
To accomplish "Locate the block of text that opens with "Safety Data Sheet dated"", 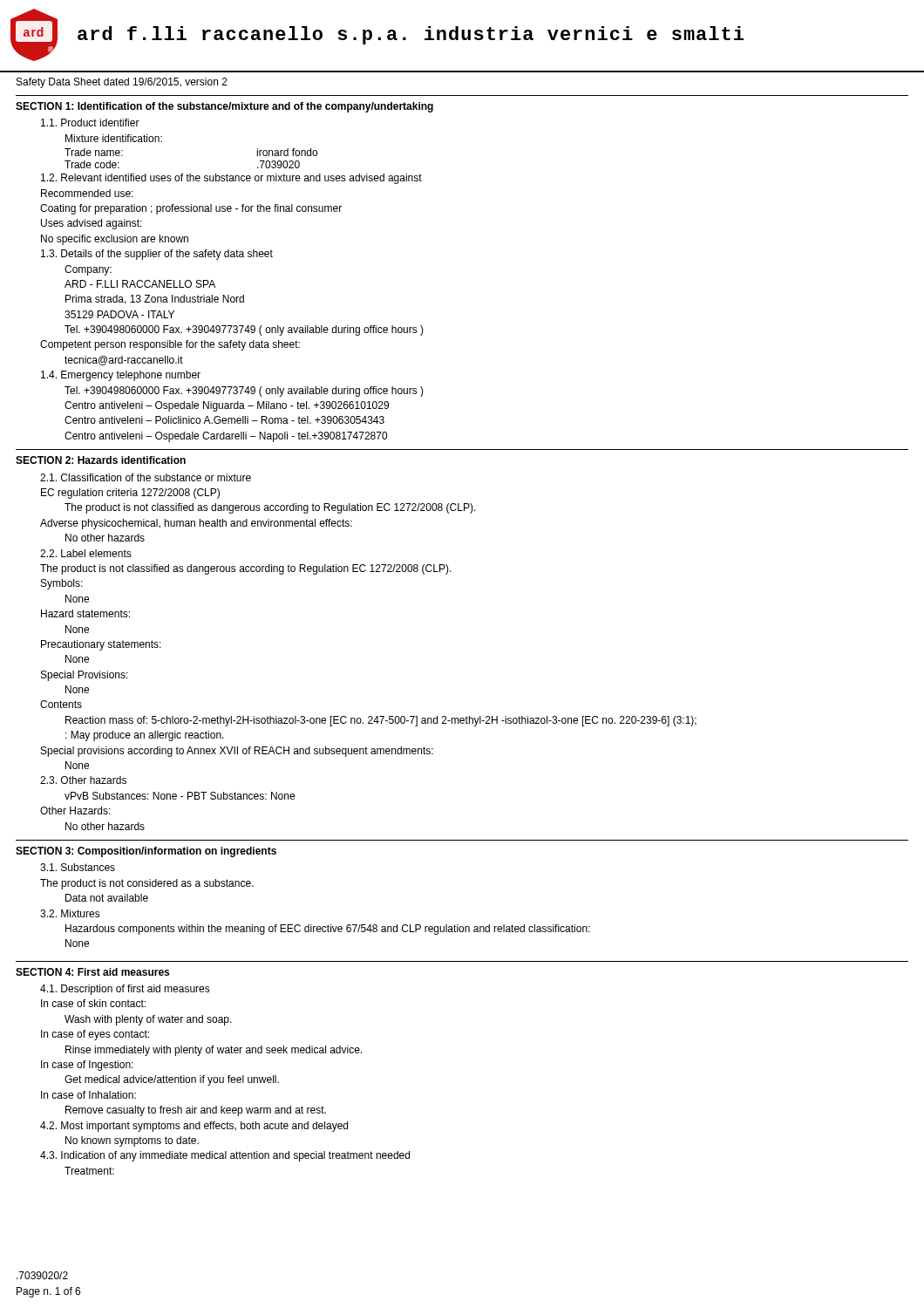I will [122, 82].
